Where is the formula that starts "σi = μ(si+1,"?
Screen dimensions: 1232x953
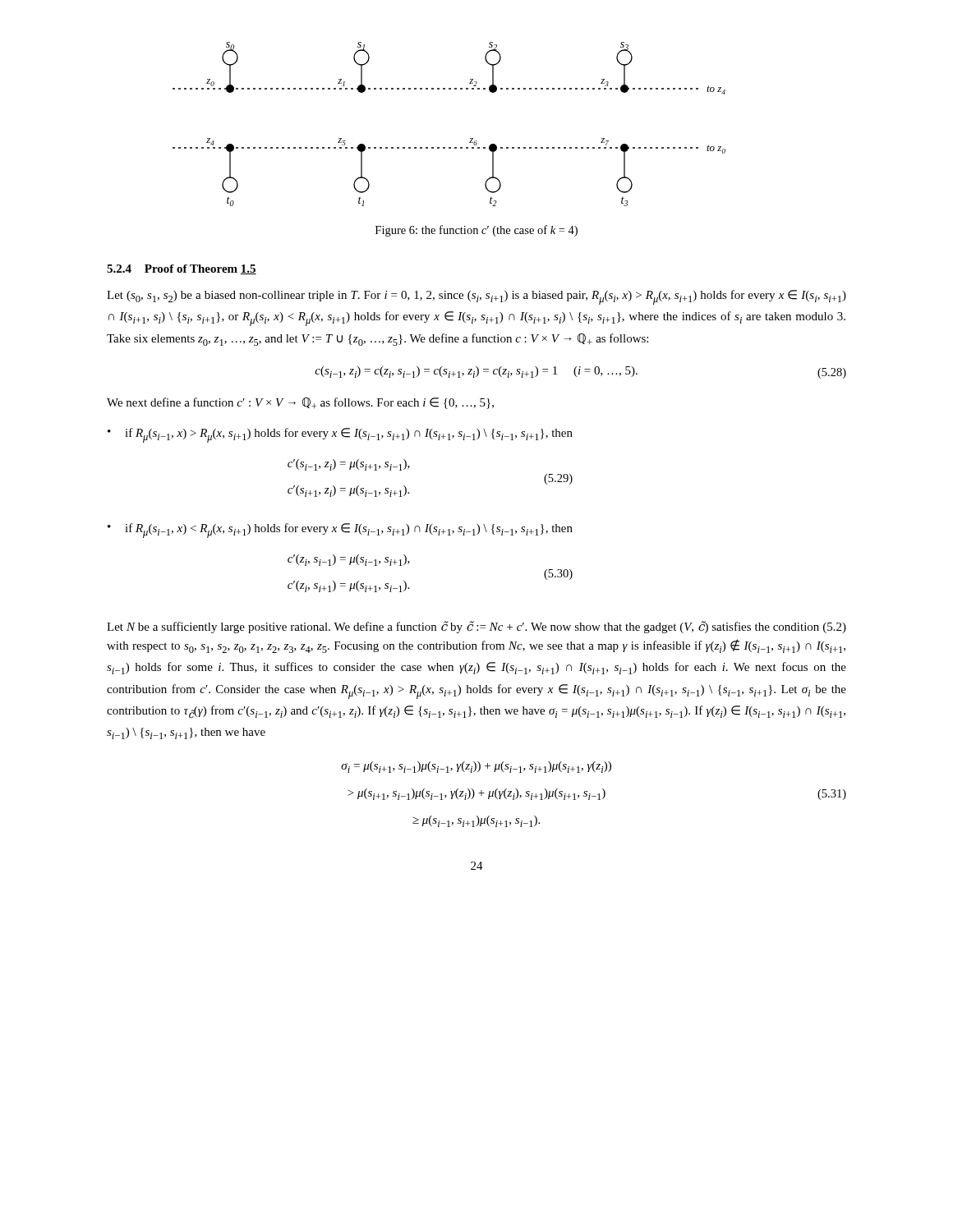tap(594, 794)
